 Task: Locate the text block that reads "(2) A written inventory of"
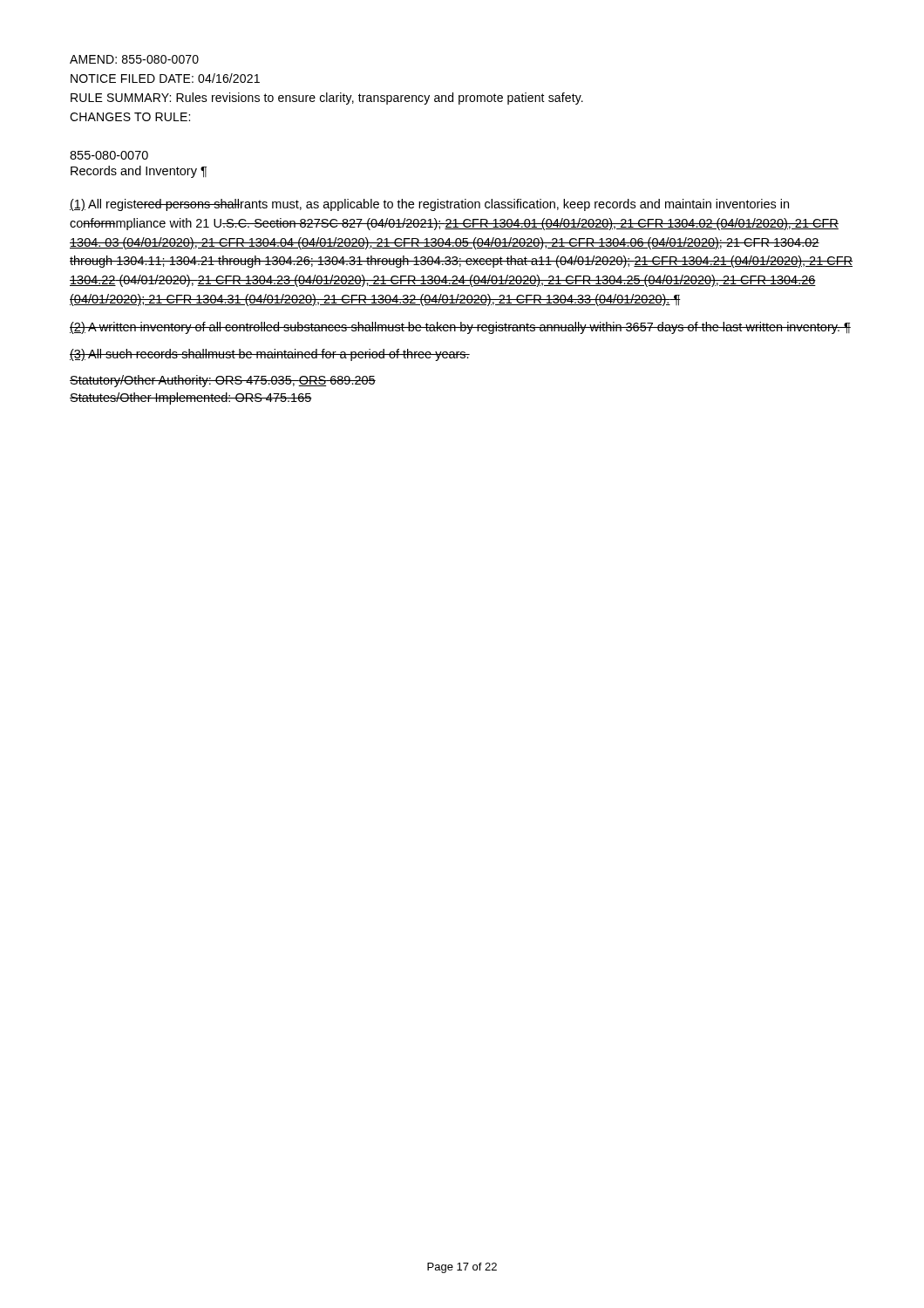(x=460, y=327)
